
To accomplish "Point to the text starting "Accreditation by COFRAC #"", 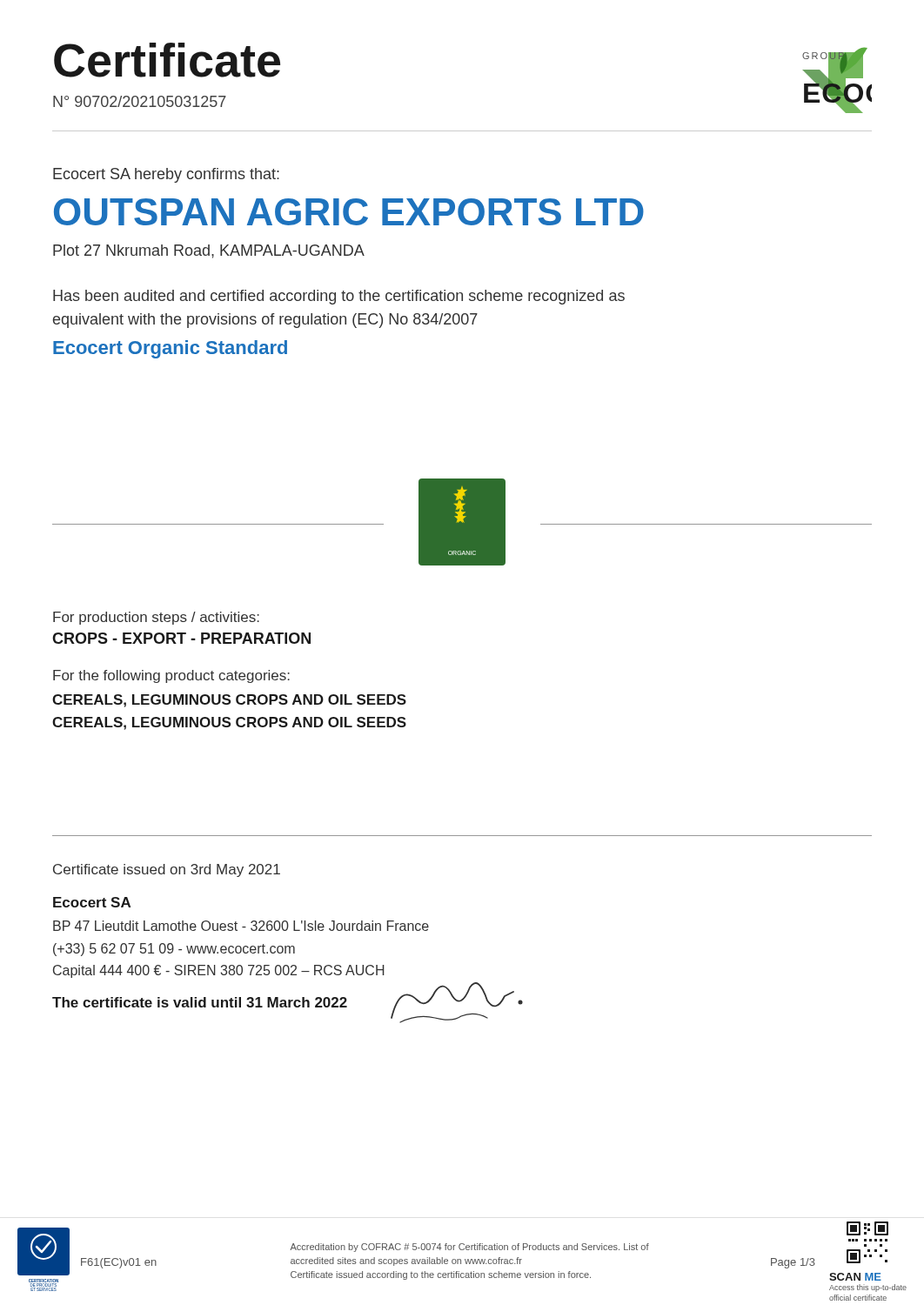I will point(469,1261).
